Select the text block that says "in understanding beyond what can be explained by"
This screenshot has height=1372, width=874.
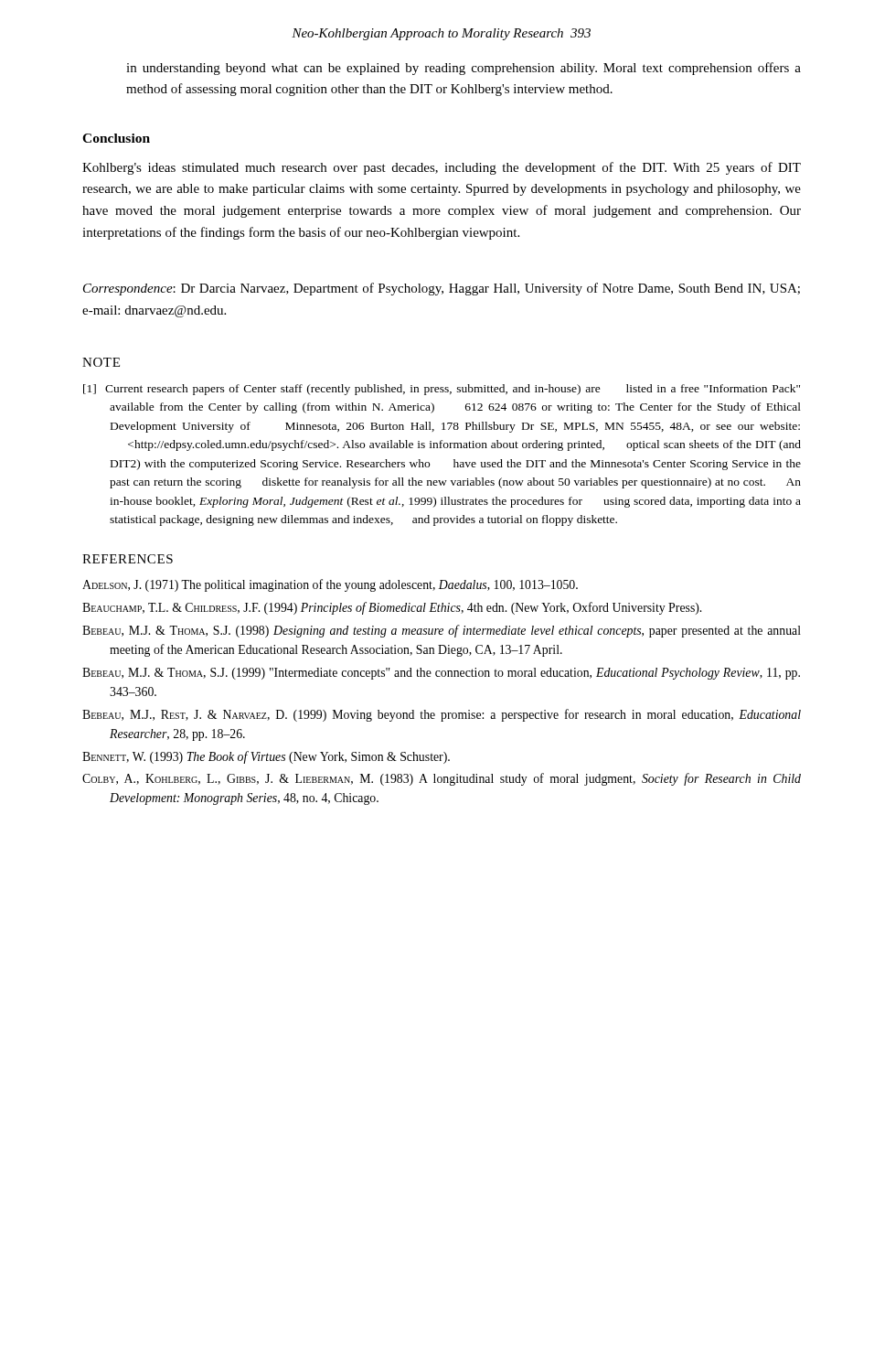pyautogui.click(x=464, y=78)
